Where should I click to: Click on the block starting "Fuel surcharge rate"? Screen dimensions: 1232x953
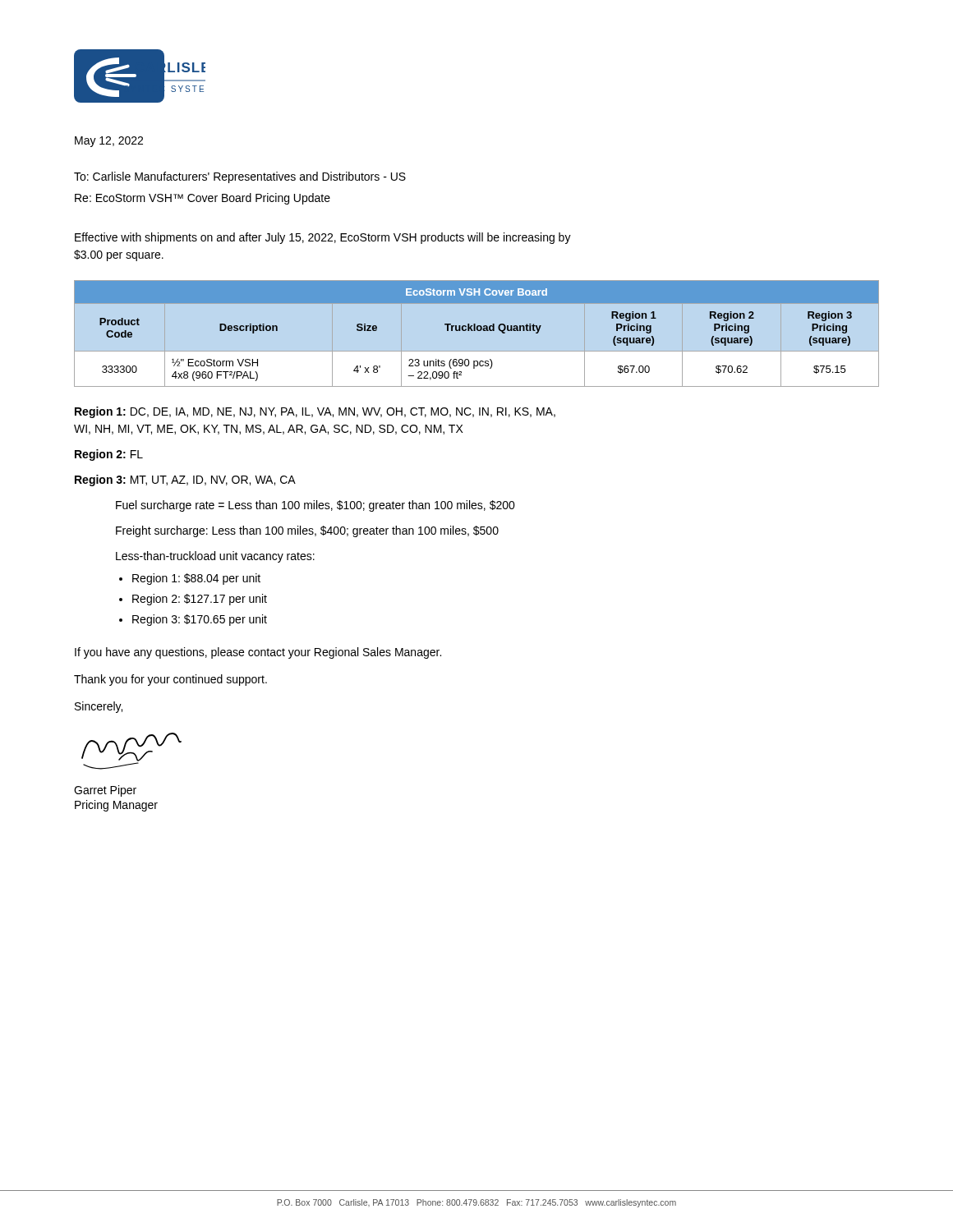315,505
